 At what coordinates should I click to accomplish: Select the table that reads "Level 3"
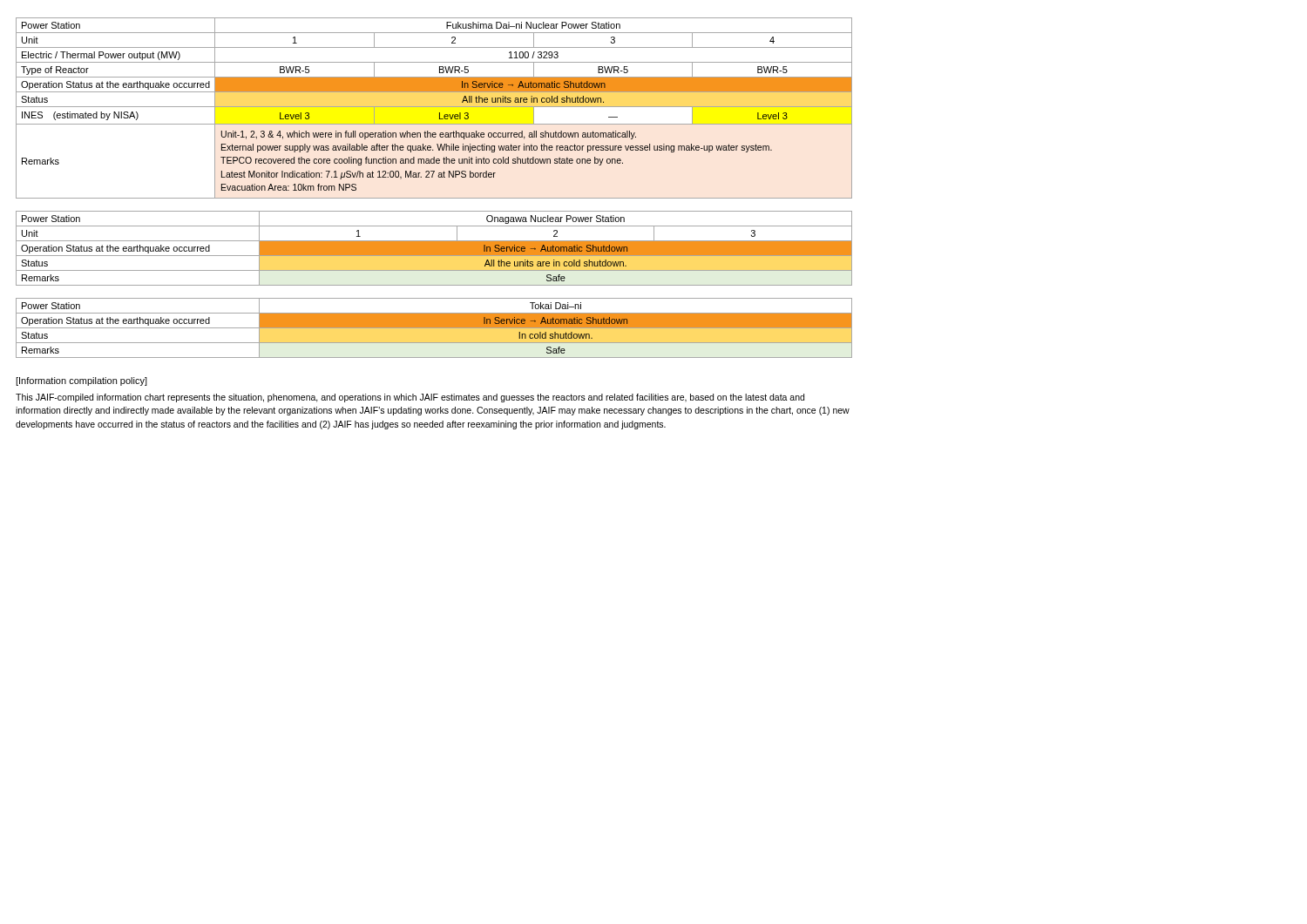click(x=434, y=108)
